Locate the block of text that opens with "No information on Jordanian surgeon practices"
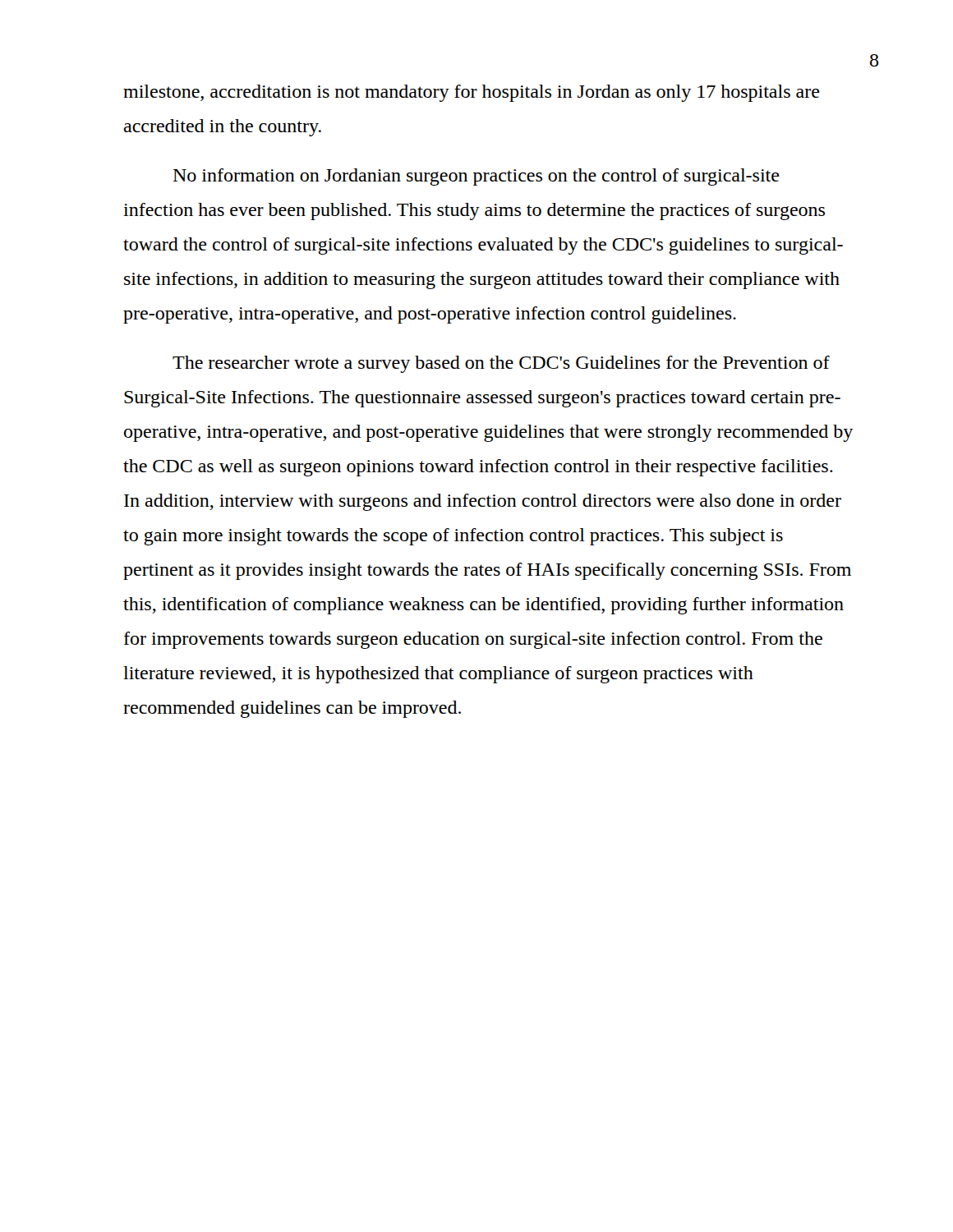Screen dimensions: 1232x953 coord(483,244)
